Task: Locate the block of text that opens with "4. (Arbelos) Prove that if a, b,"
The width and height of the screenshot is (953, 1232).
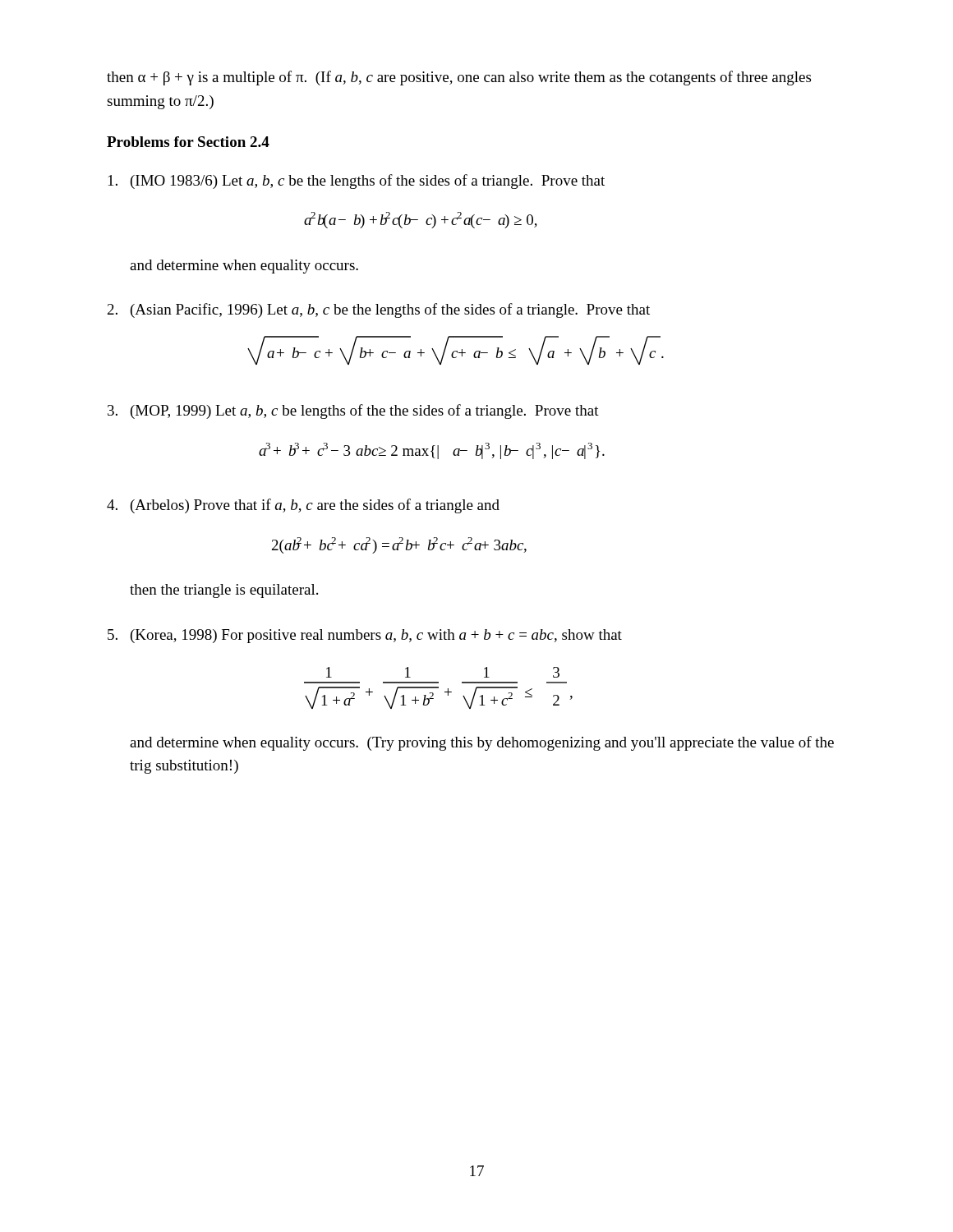Action: click(x=476, y=548)
